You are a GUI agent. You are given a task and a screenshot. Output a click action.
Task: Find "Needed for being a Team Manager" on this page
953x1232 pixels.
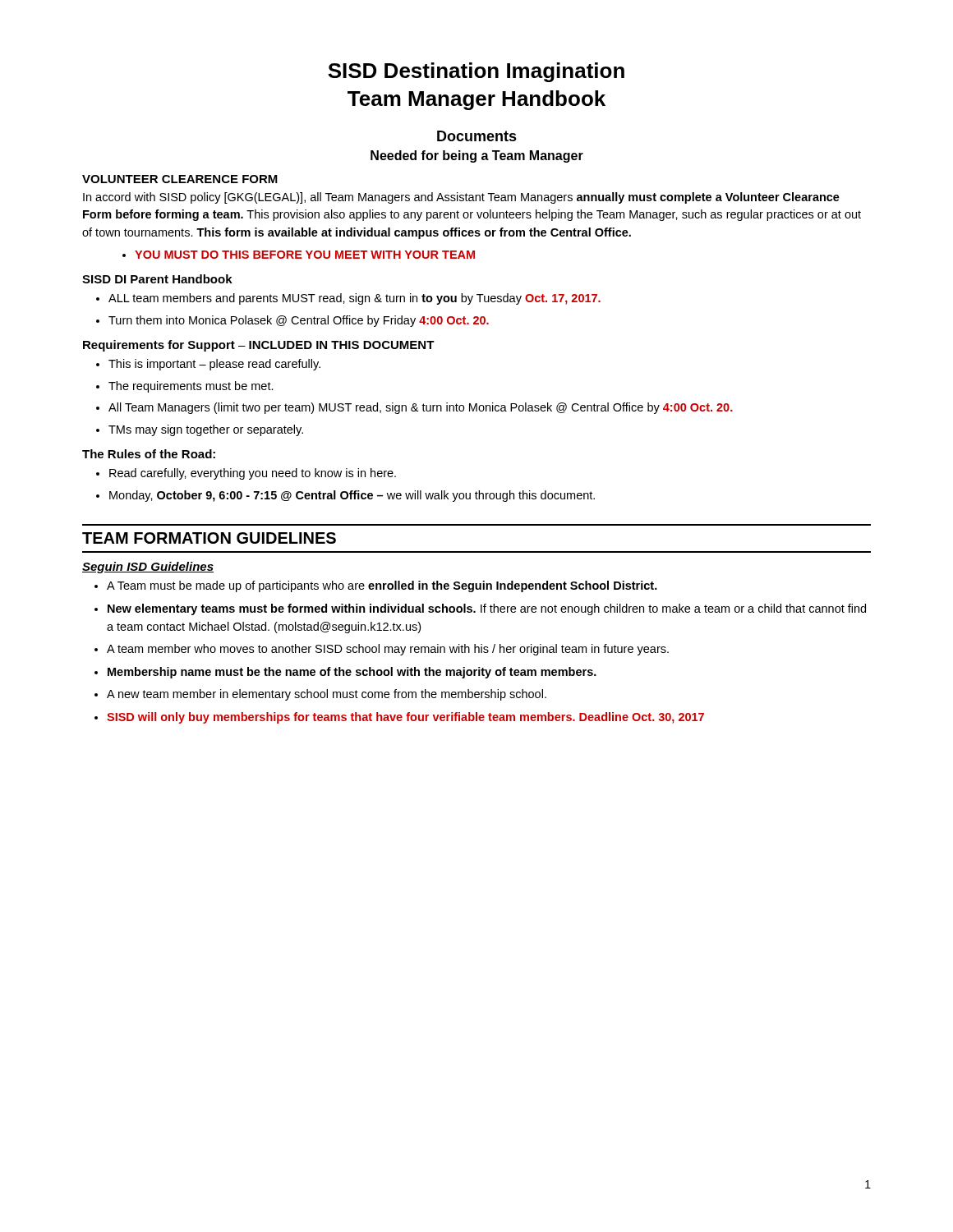pyautogui.click(x=476, y=155)
